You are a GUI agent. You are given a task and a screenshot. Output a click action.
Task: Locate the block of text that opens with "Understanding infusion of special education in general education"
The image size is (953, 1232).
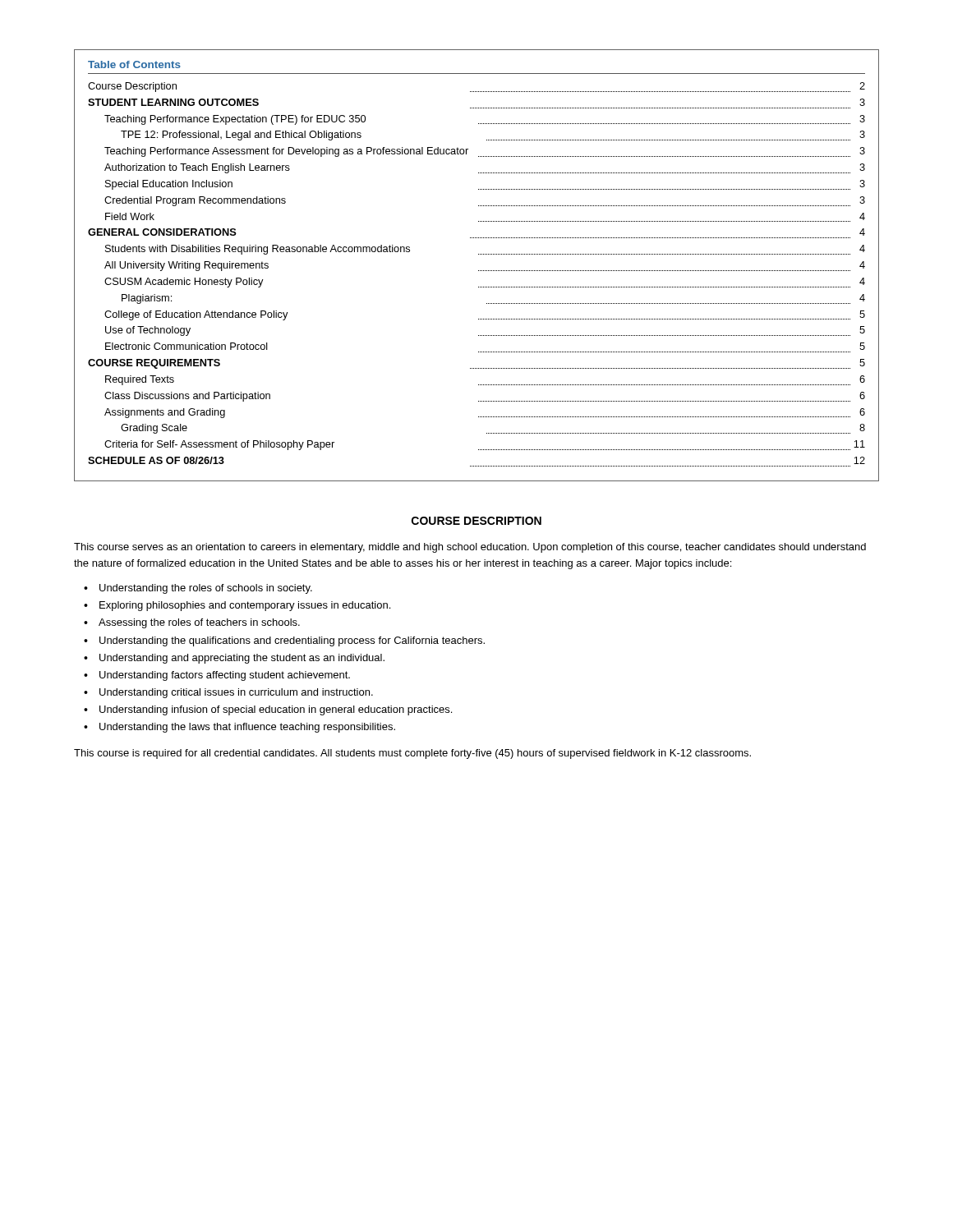point(276,709)
